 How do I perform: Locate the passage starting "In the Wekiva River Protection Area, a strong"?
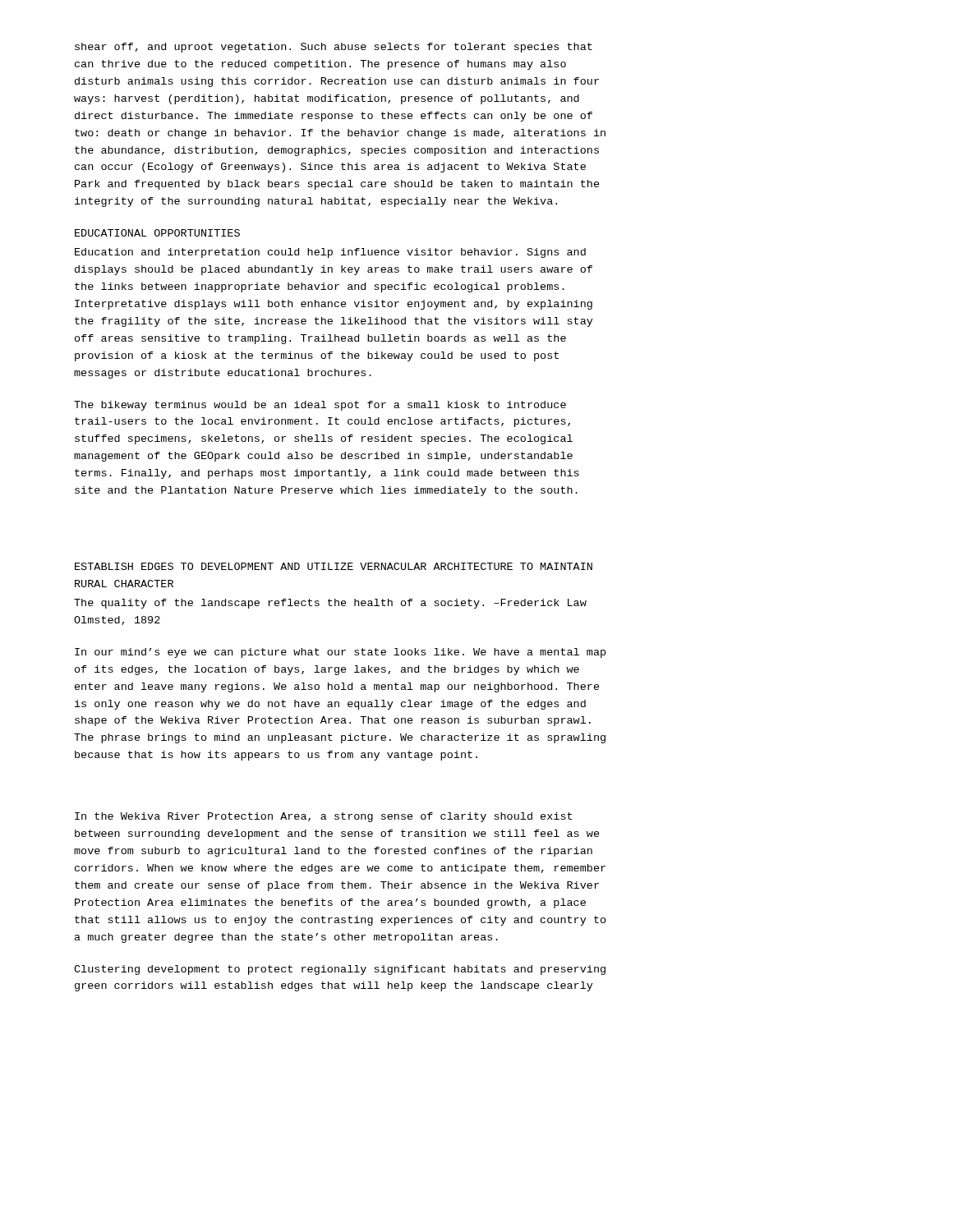tap(340, 877)
